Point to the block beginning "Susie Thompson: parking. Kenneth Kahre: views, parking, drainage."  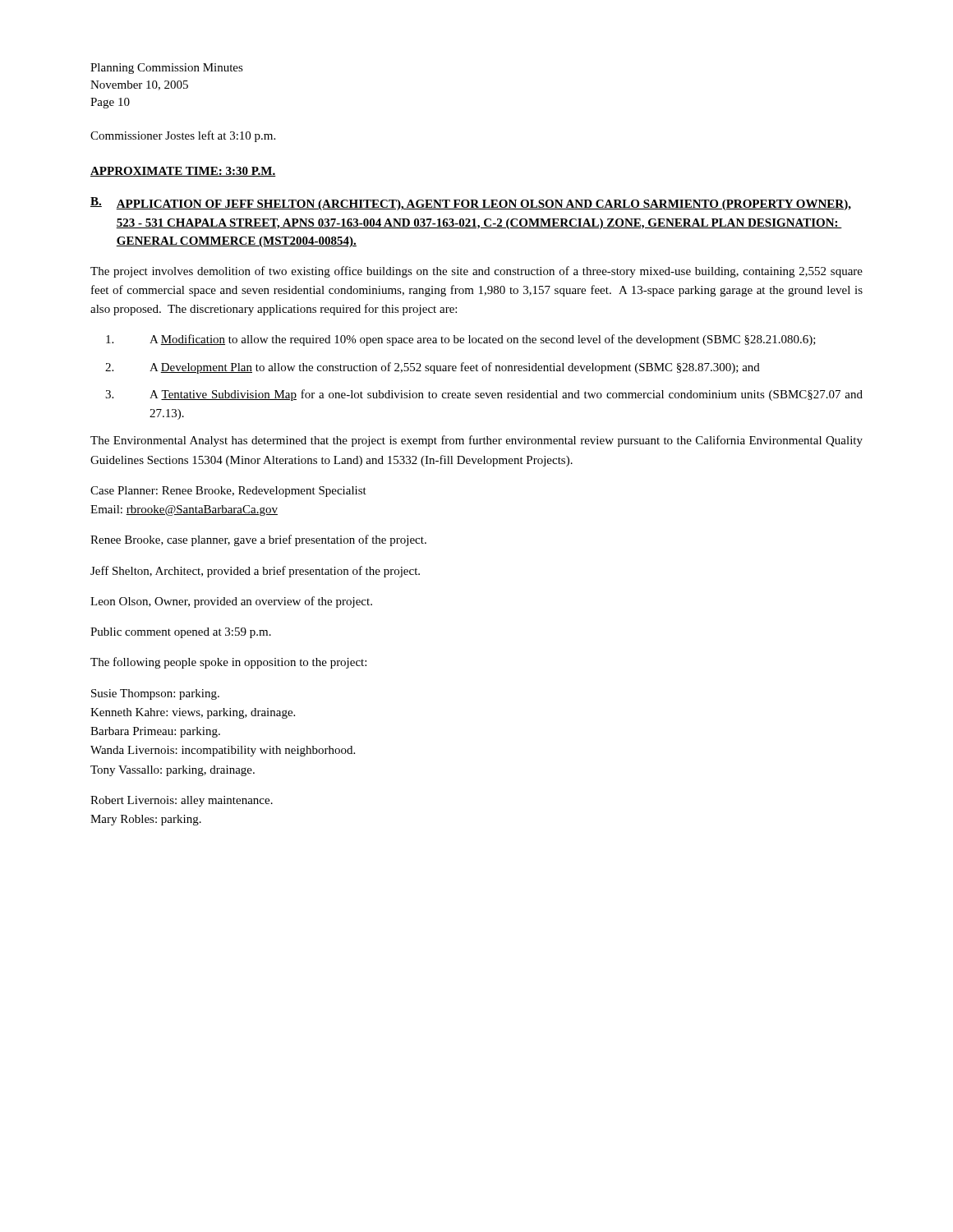click(155, 694)
